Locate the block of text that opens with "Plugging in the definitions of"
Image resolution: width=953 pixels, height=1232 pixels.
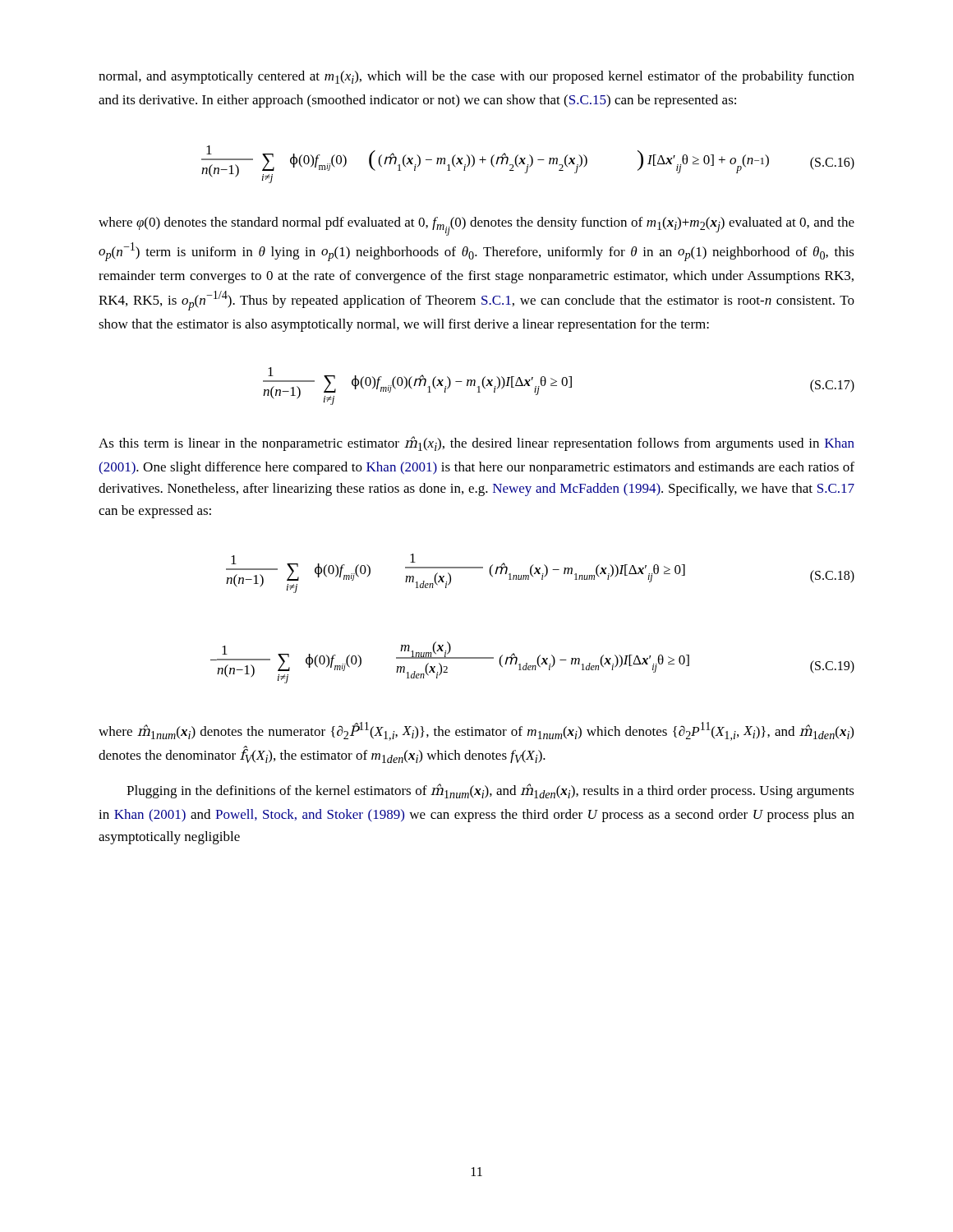[476, 814]
